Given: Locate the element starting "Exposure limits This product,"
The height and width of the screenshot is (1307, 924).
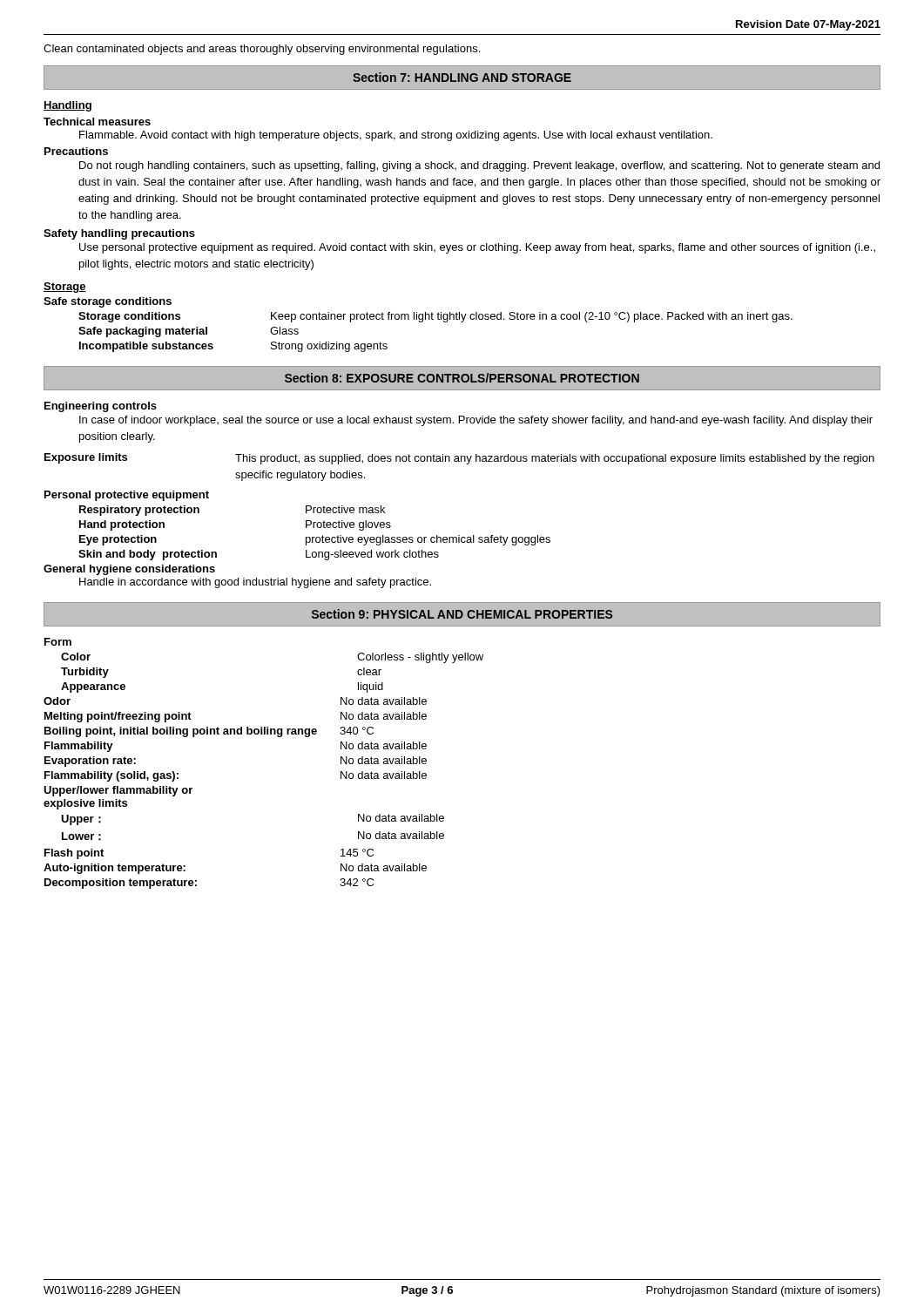Looking at the screenshot, I should (x=462, y=467).
